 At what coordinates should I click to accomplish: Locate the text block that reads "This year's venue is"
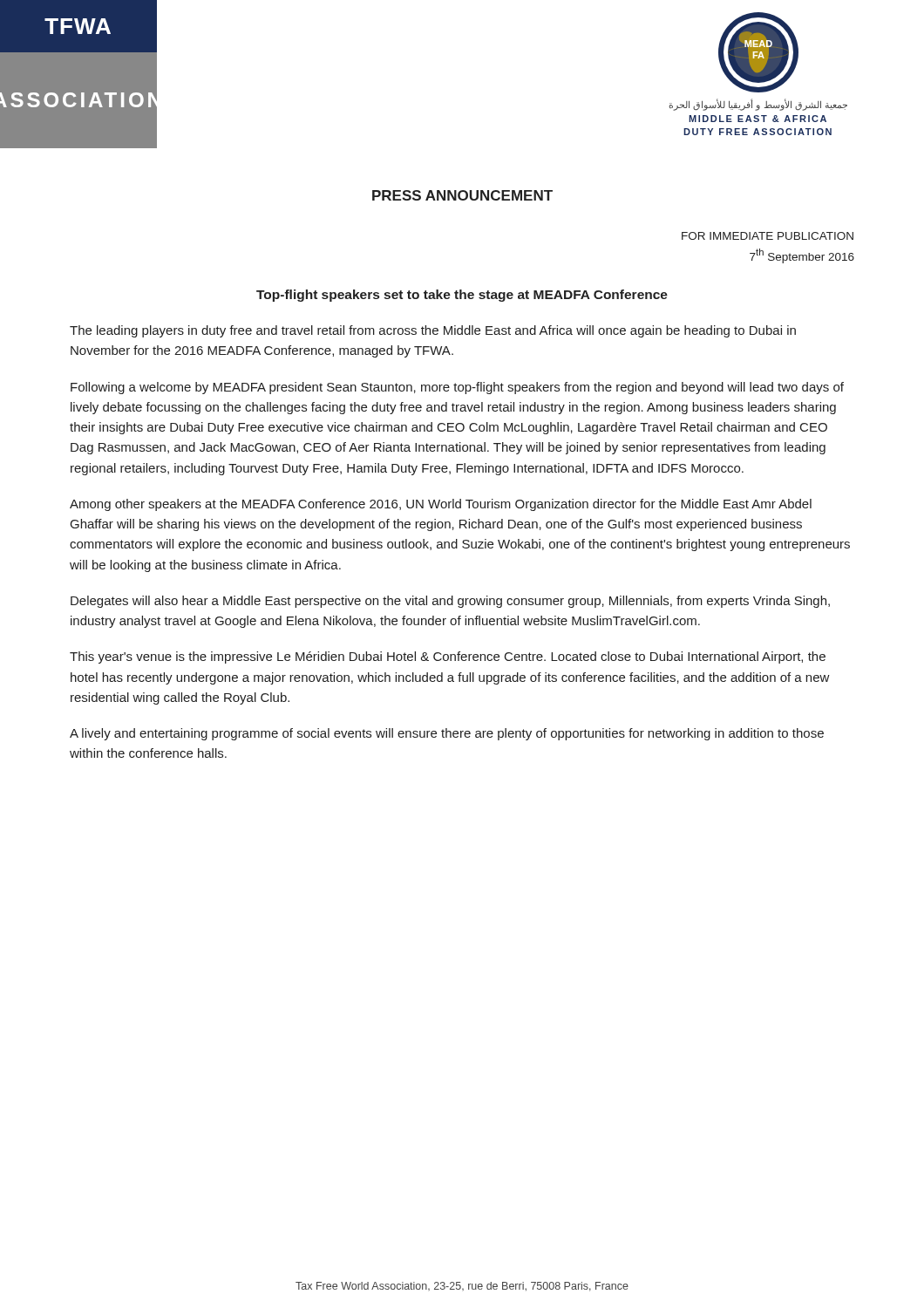coord(450,677)
